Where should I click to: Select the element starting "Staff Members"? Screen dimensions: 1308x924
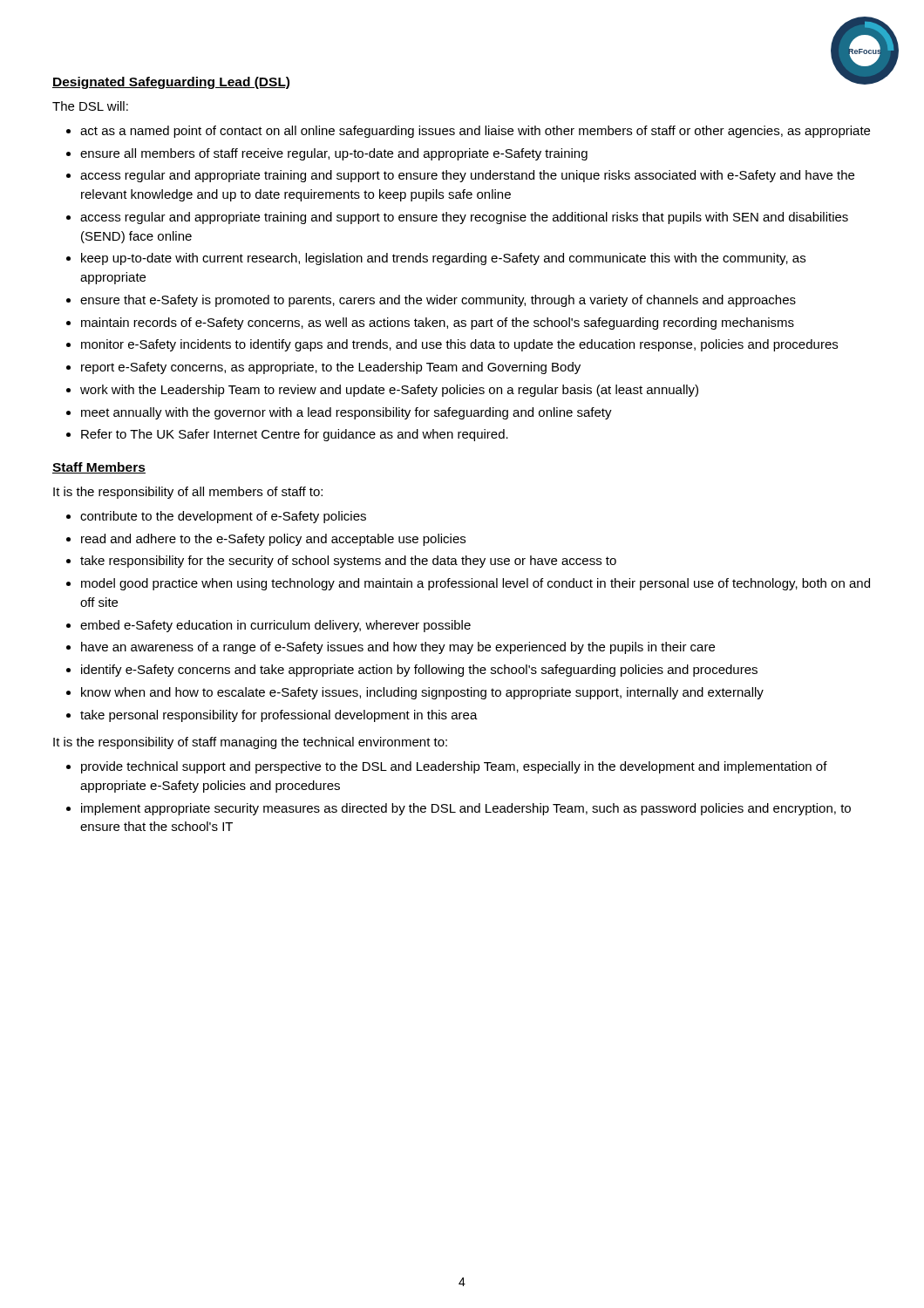click(99, 467)
